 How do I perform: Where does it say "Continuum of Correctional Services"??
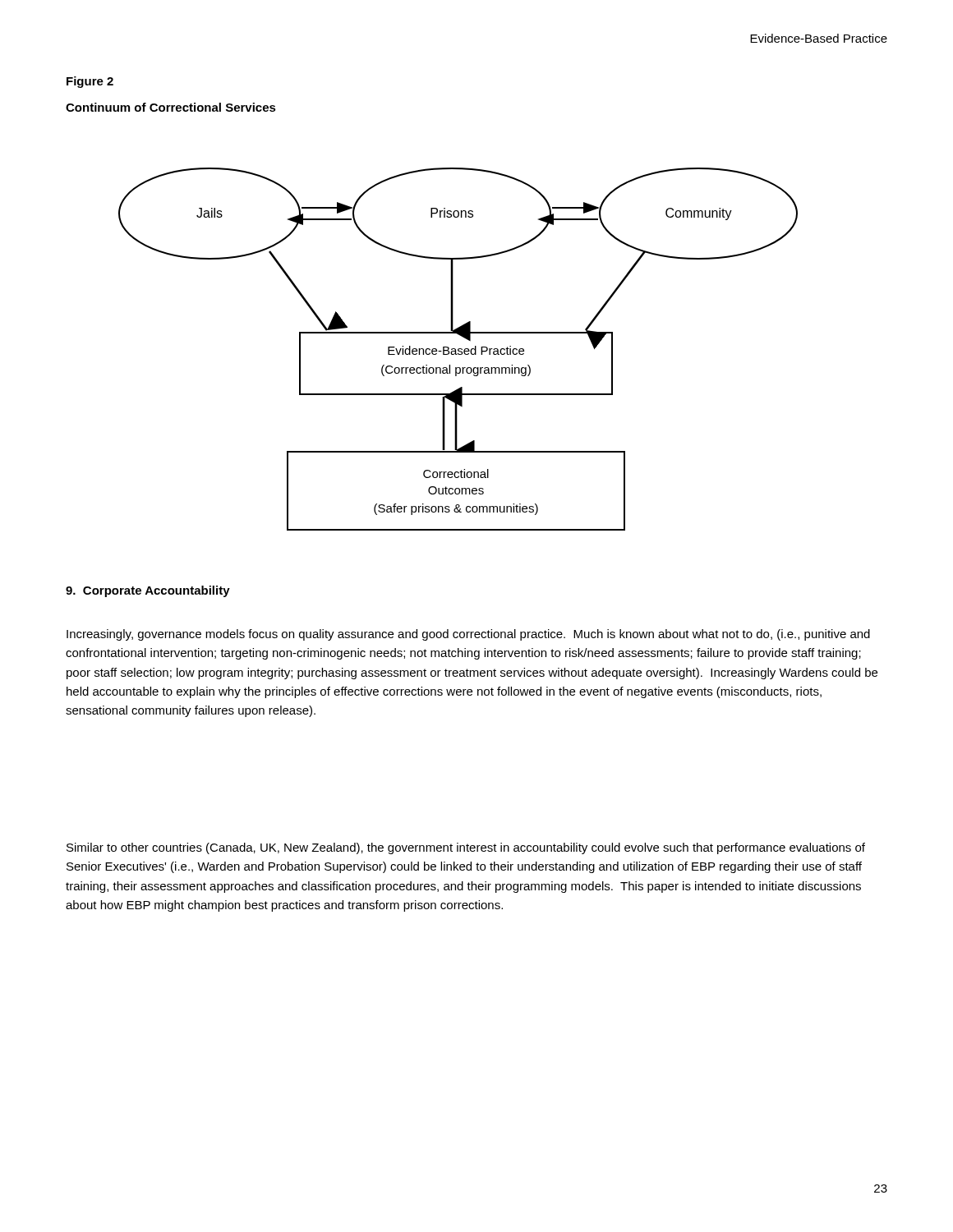[171, 107]
